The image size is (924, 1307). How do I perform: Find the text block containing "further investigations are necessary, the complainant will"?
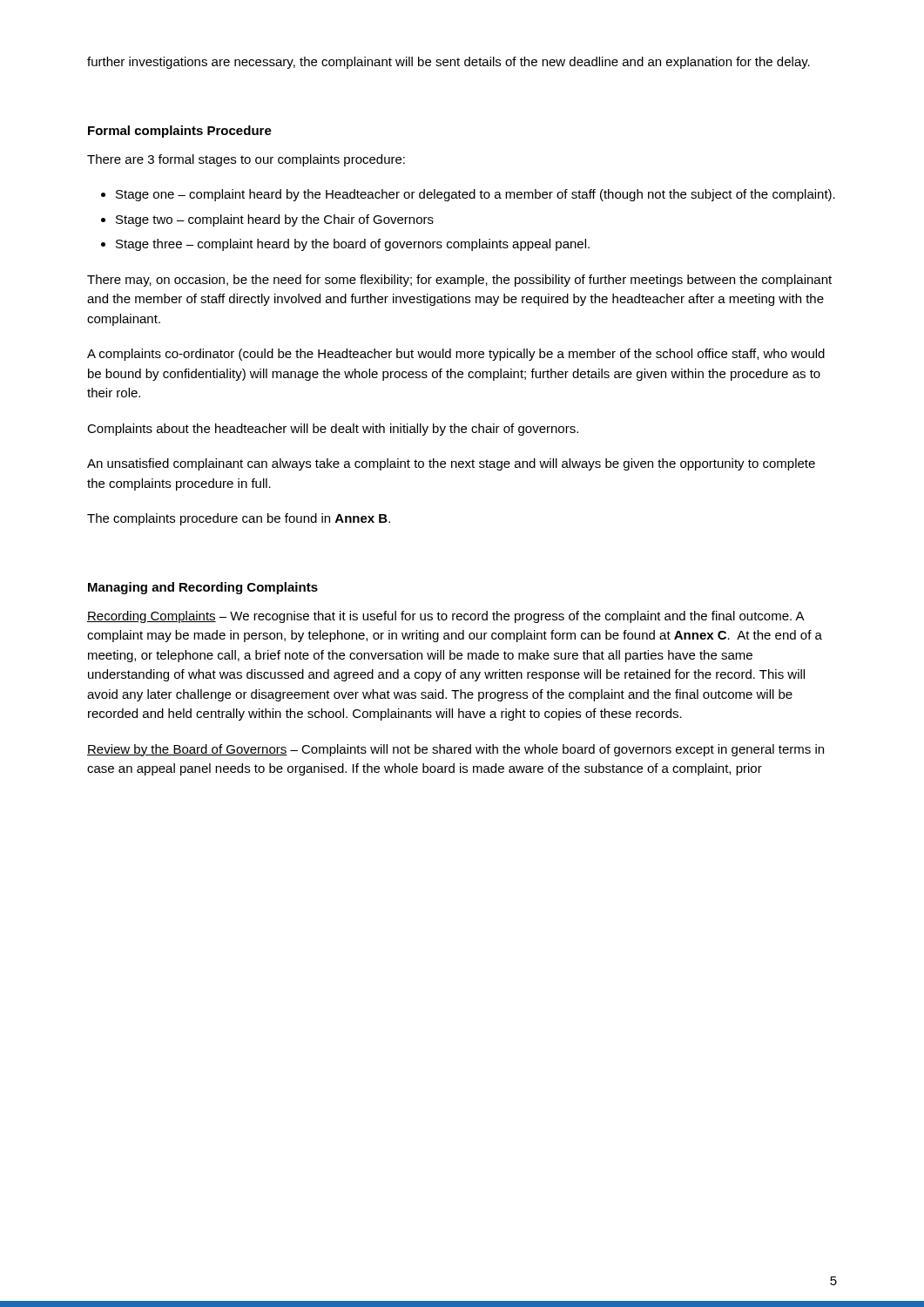click(x=449, y=61)
